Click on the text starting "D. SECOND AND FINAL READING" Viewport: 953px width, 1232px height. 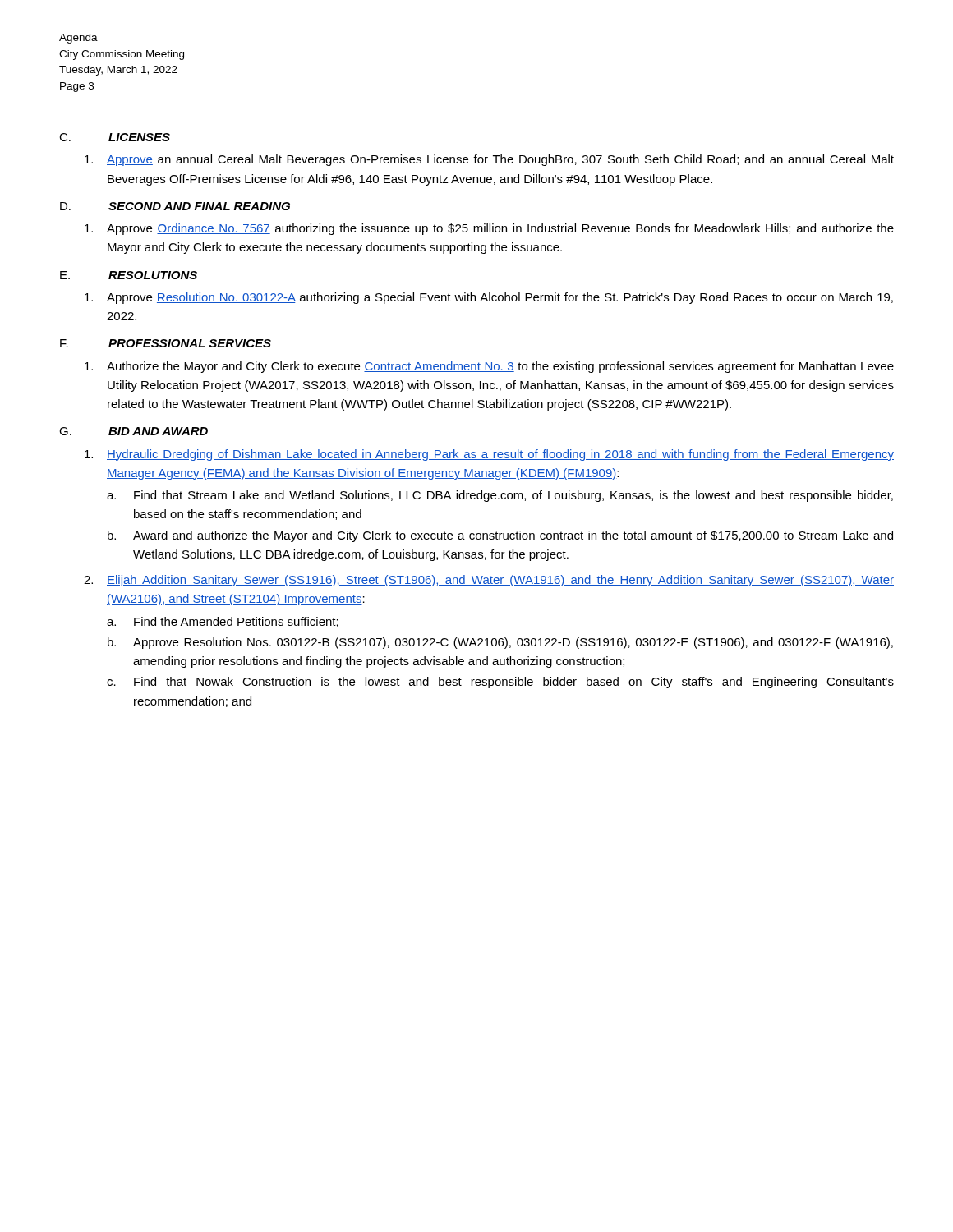pos(175,206)
